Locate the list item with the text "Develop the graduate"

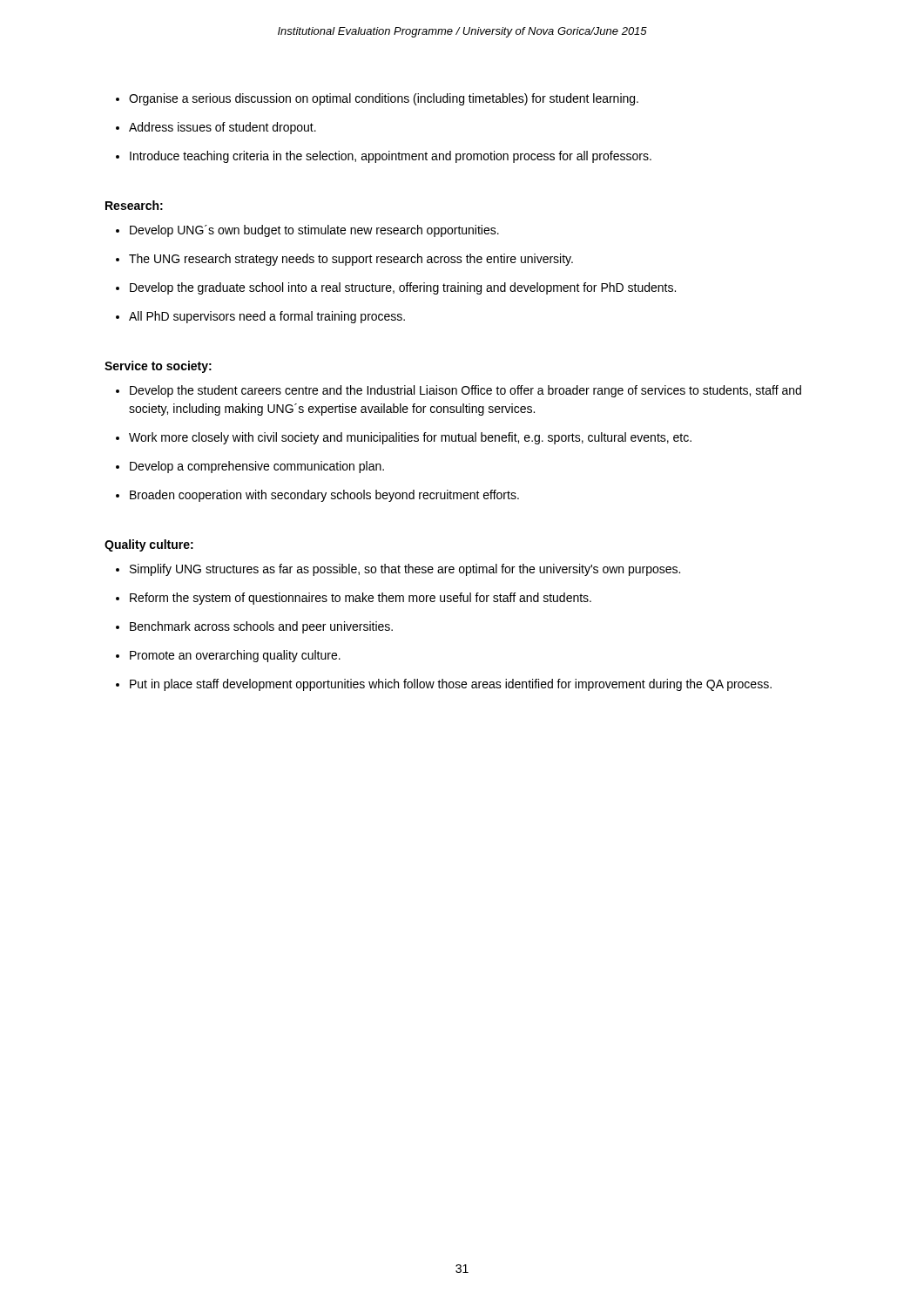coord(403,288)
